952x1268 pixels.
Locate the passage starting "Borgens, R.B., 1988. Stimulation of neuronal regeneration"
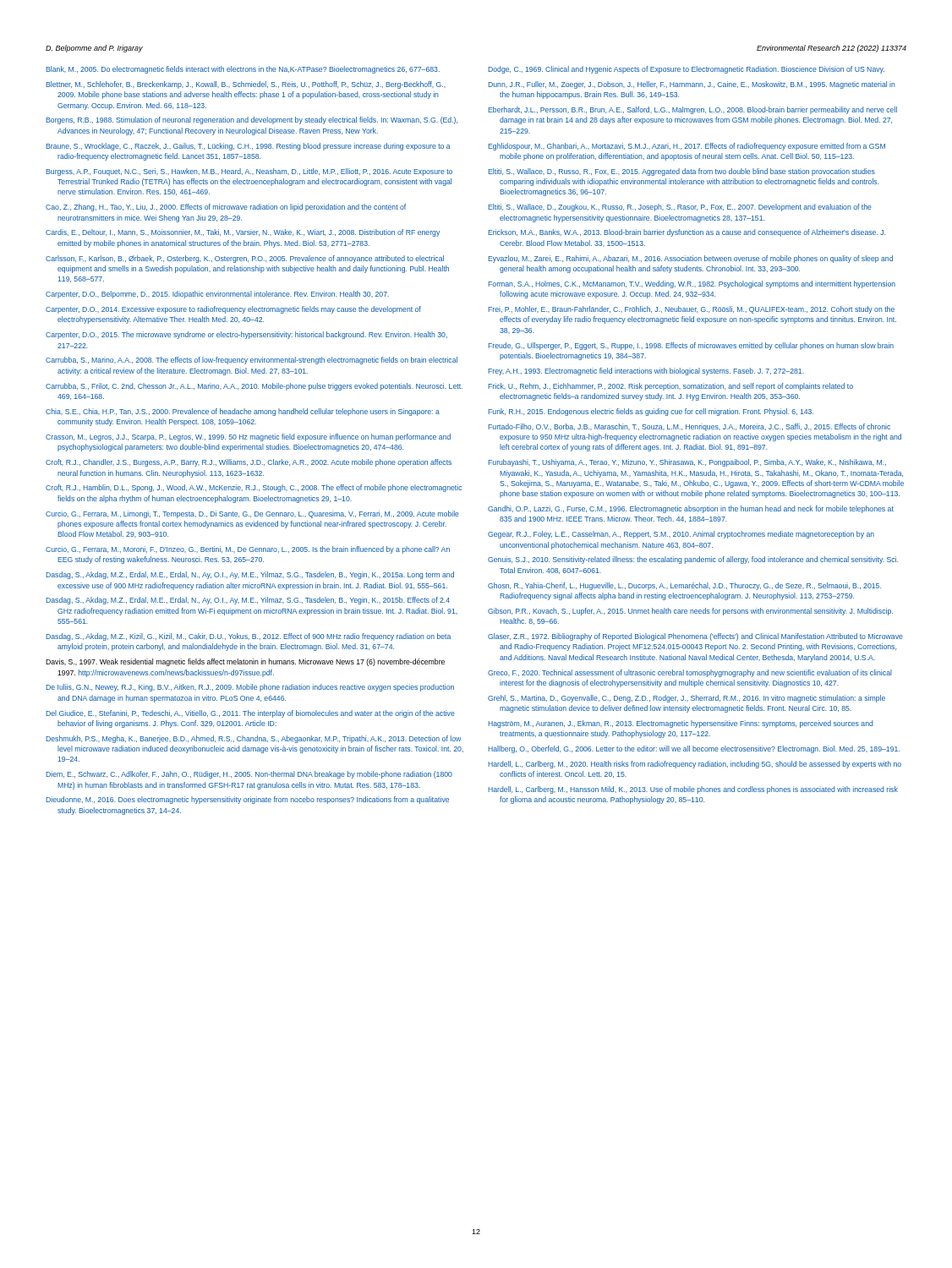(x=252, y=126)
